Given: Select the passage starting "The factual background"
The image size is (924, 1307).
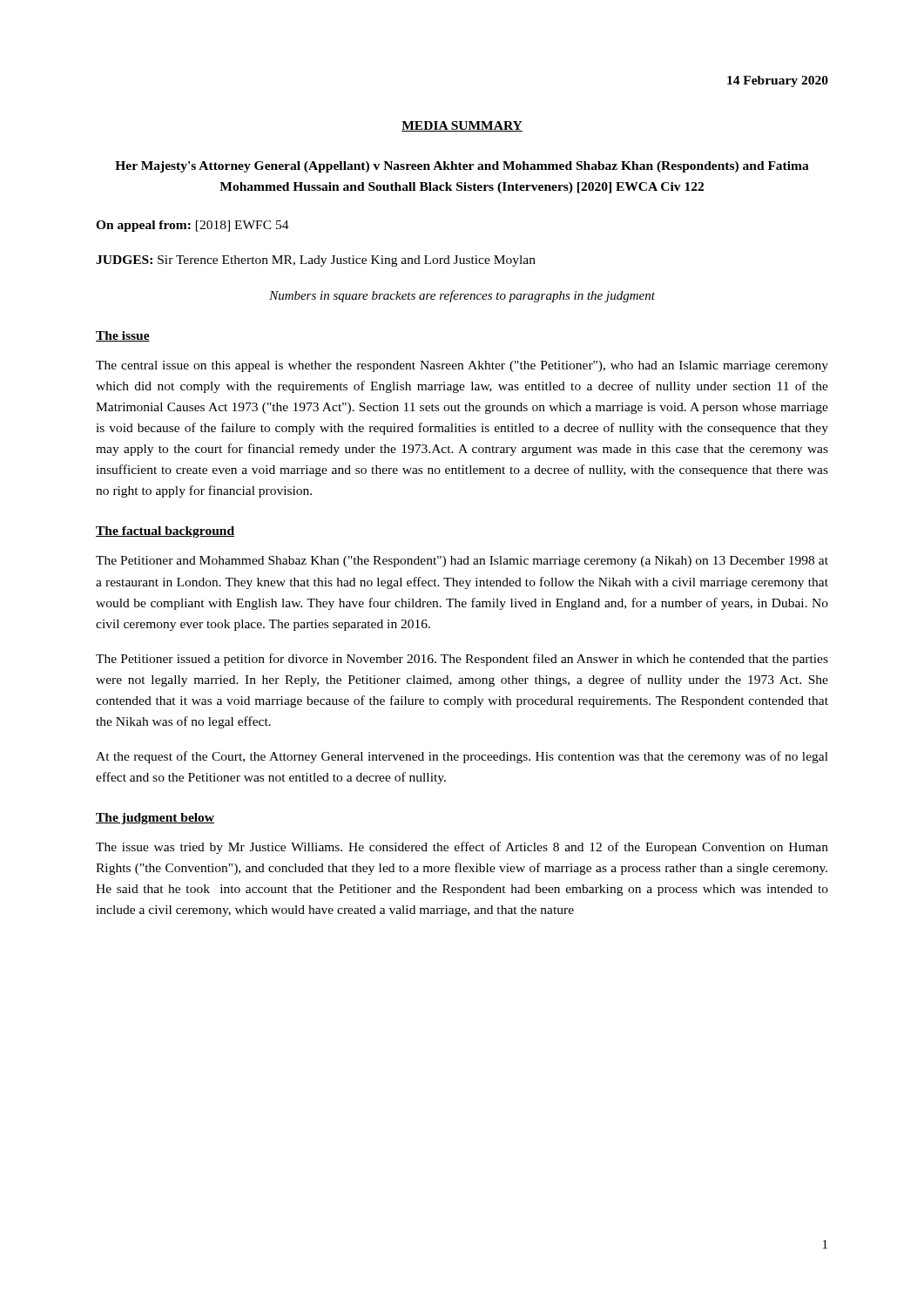Looking at the screenshot, I should [165, 531].
